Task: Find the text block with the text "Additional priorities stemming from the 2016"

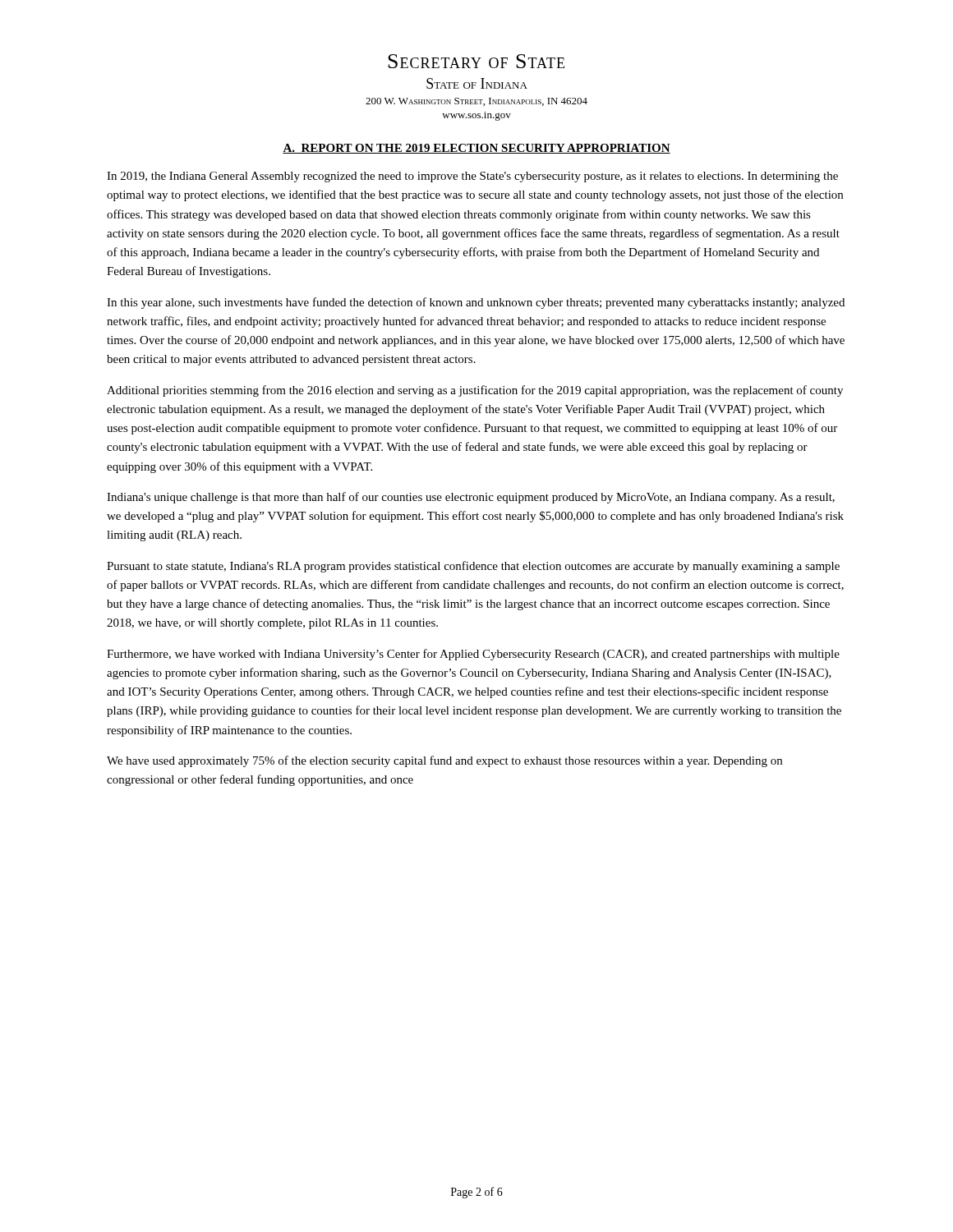Action: point(475,428)
